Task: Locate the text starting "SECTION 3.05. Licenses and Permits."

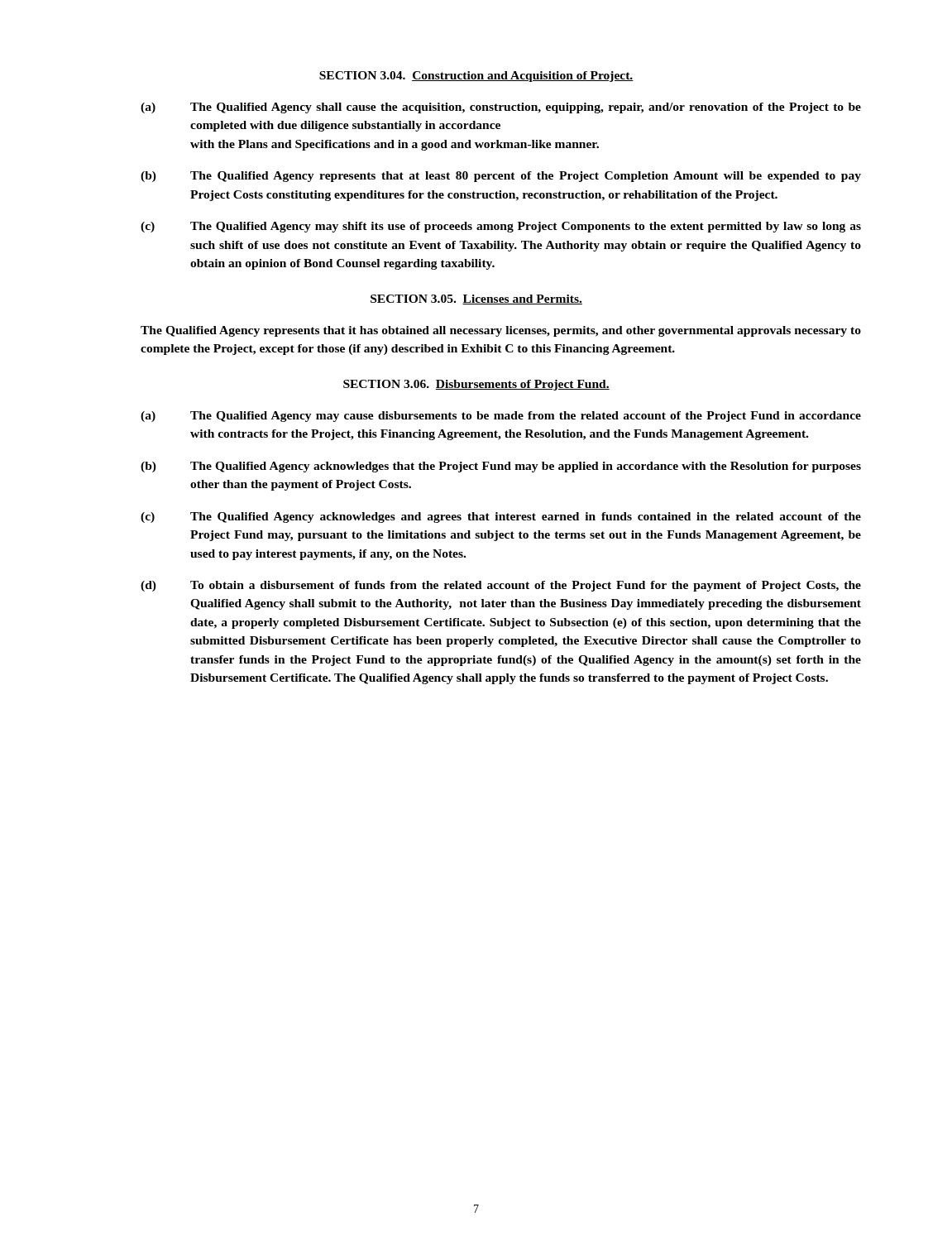Action: point(476,298)
